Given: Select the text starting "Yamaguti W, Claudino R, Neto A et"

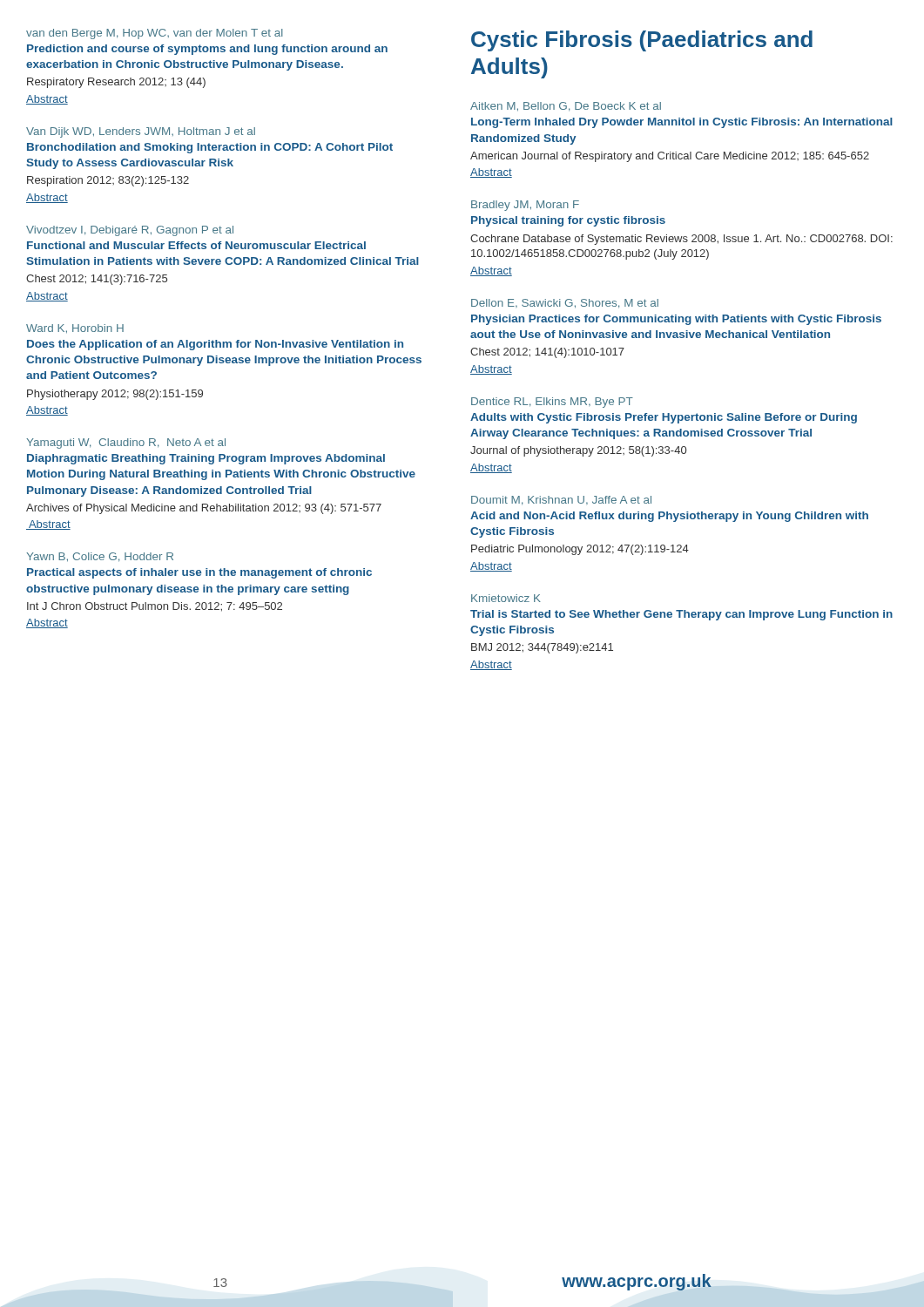Looking at the screenshot, I should (x=226, y=483).
